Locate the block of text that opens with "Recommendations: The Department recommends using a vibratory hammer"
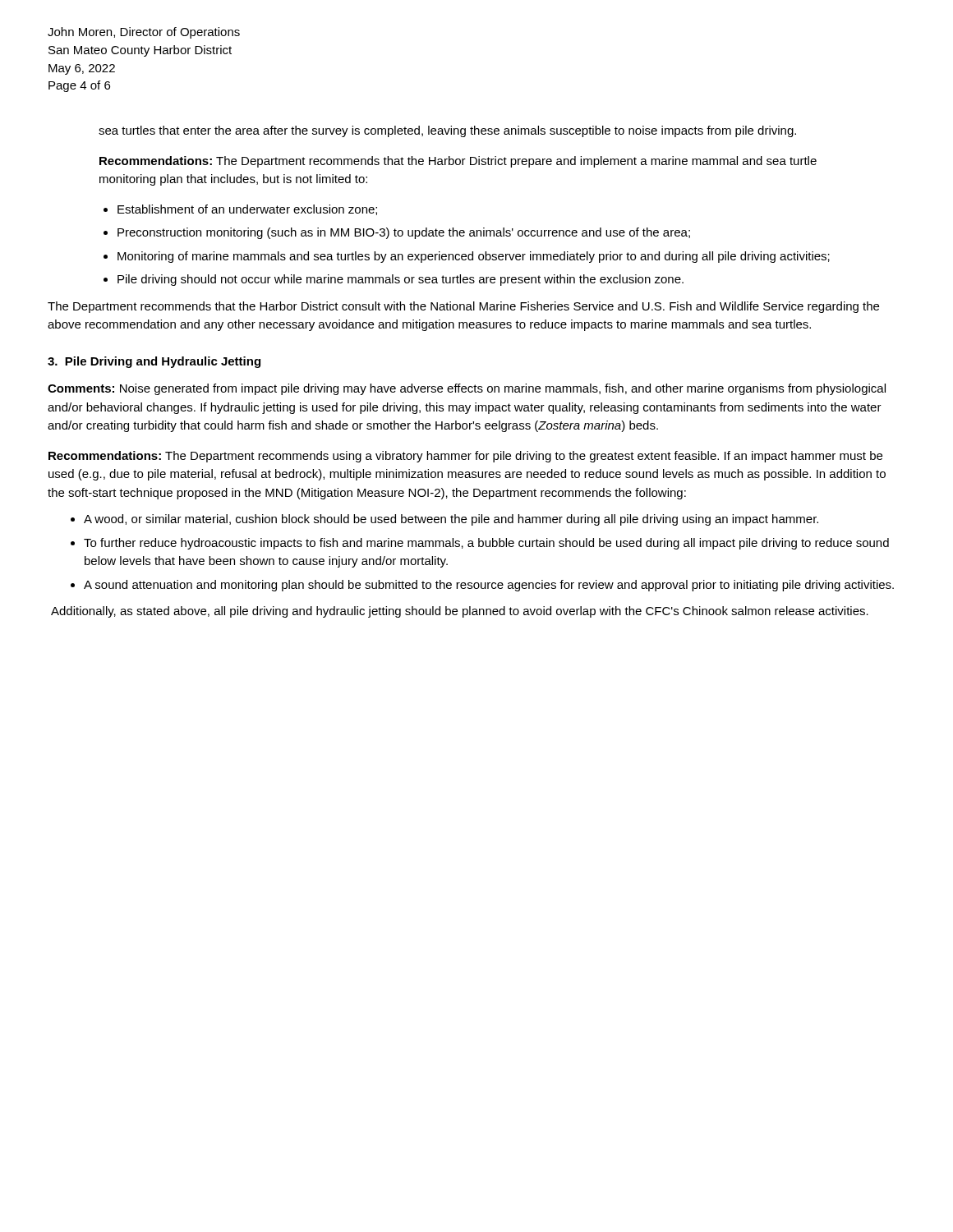Viewport: 953px width, 1232px height. pos(467,474)
